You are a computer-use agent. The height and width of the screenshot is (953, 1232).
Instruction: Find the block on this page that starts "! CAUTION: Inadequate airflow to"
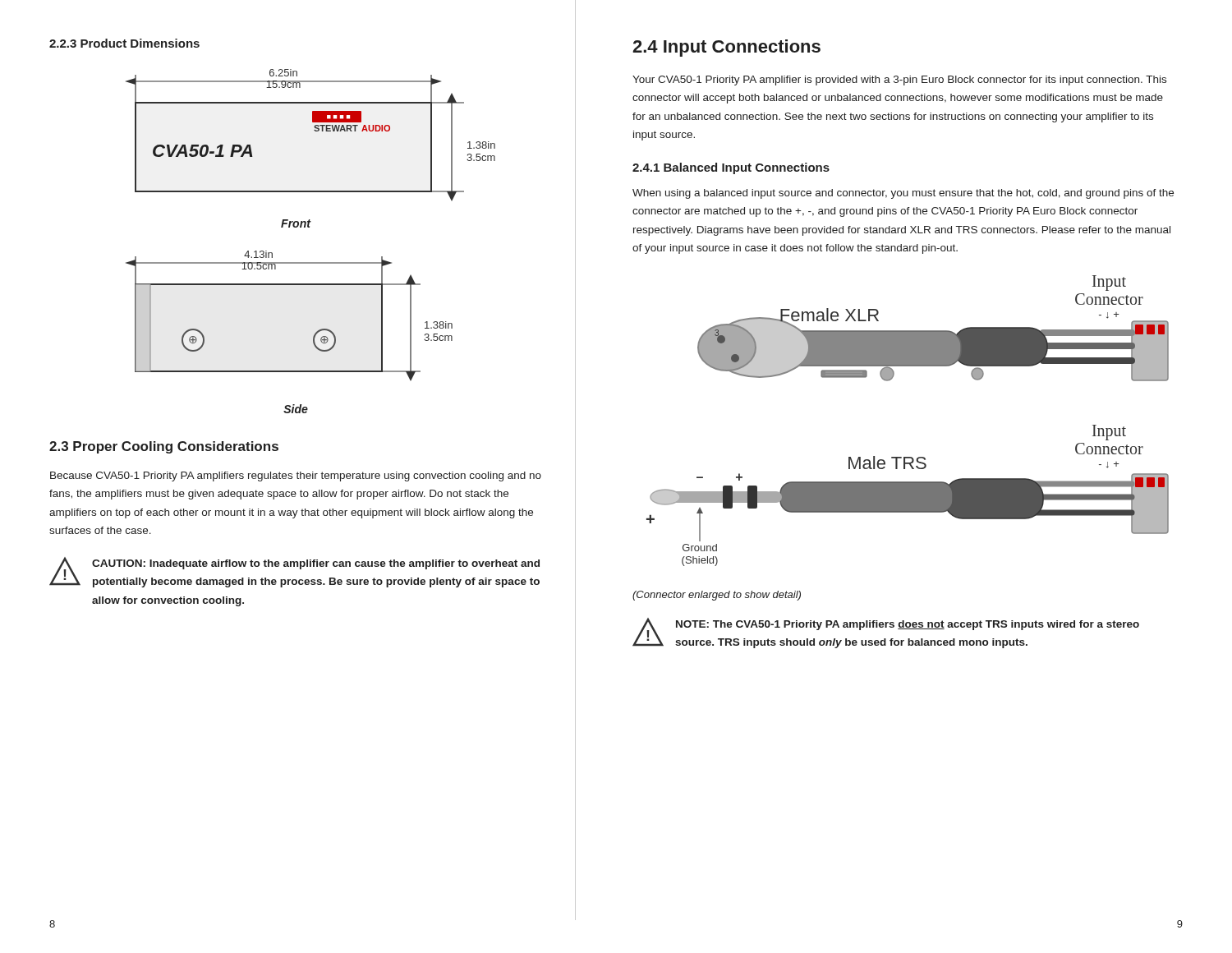pos(296,582)
